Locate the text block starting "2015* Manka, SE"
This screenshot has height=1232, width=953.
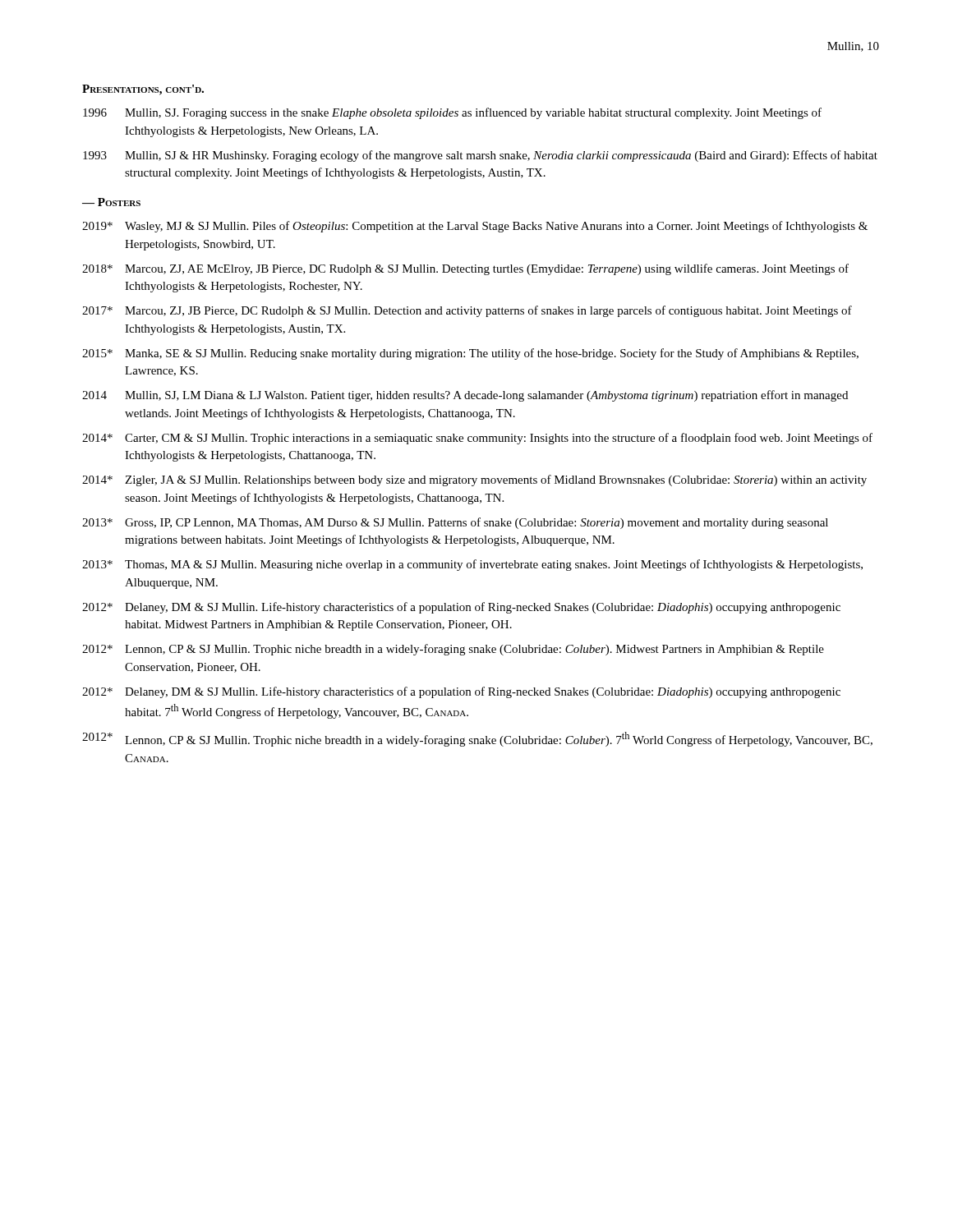pyautogui.click(x=481, y=362)
